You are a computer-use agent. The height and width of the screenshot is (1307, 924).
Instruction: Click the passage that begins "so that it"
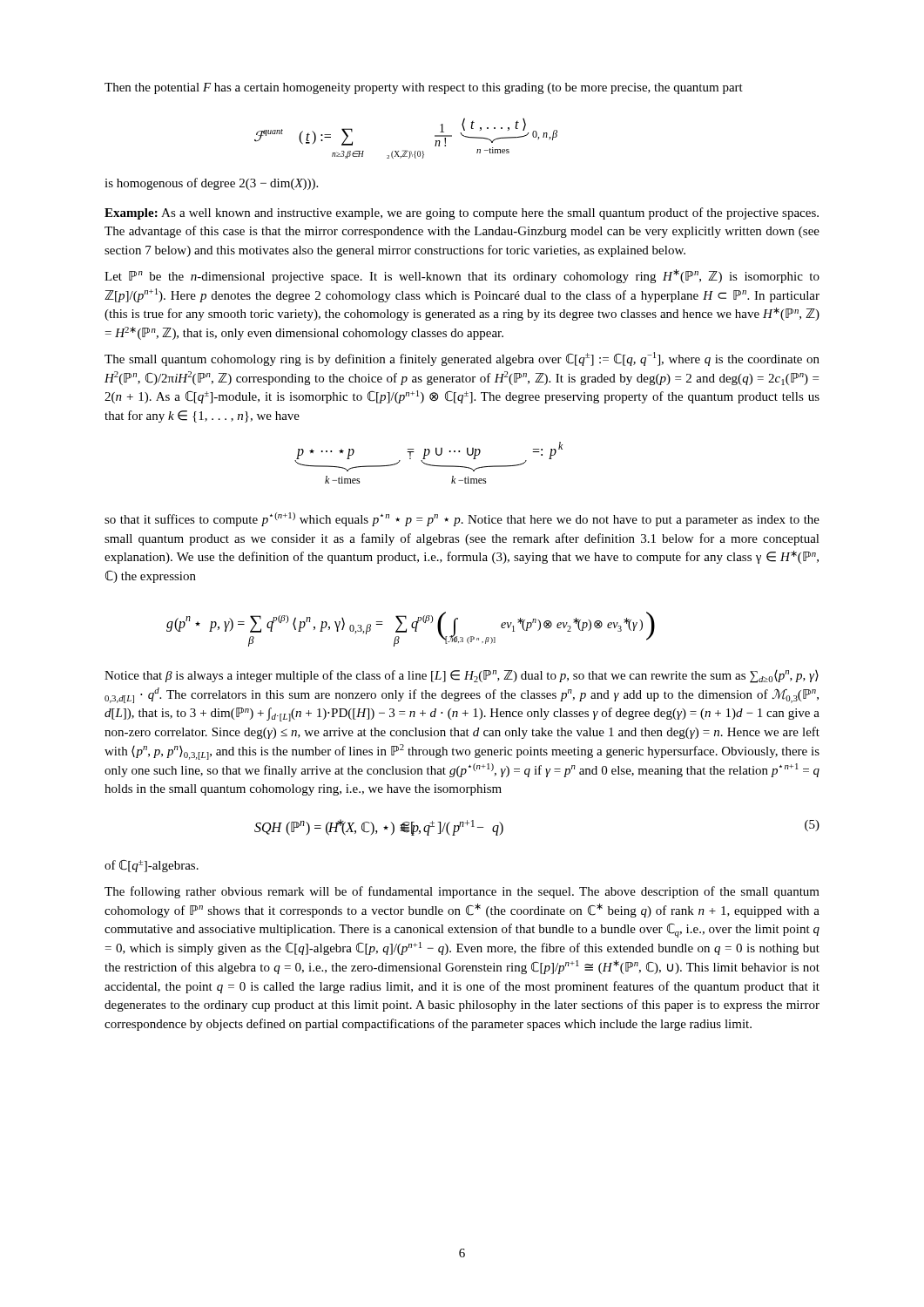(x=462, y=548)
